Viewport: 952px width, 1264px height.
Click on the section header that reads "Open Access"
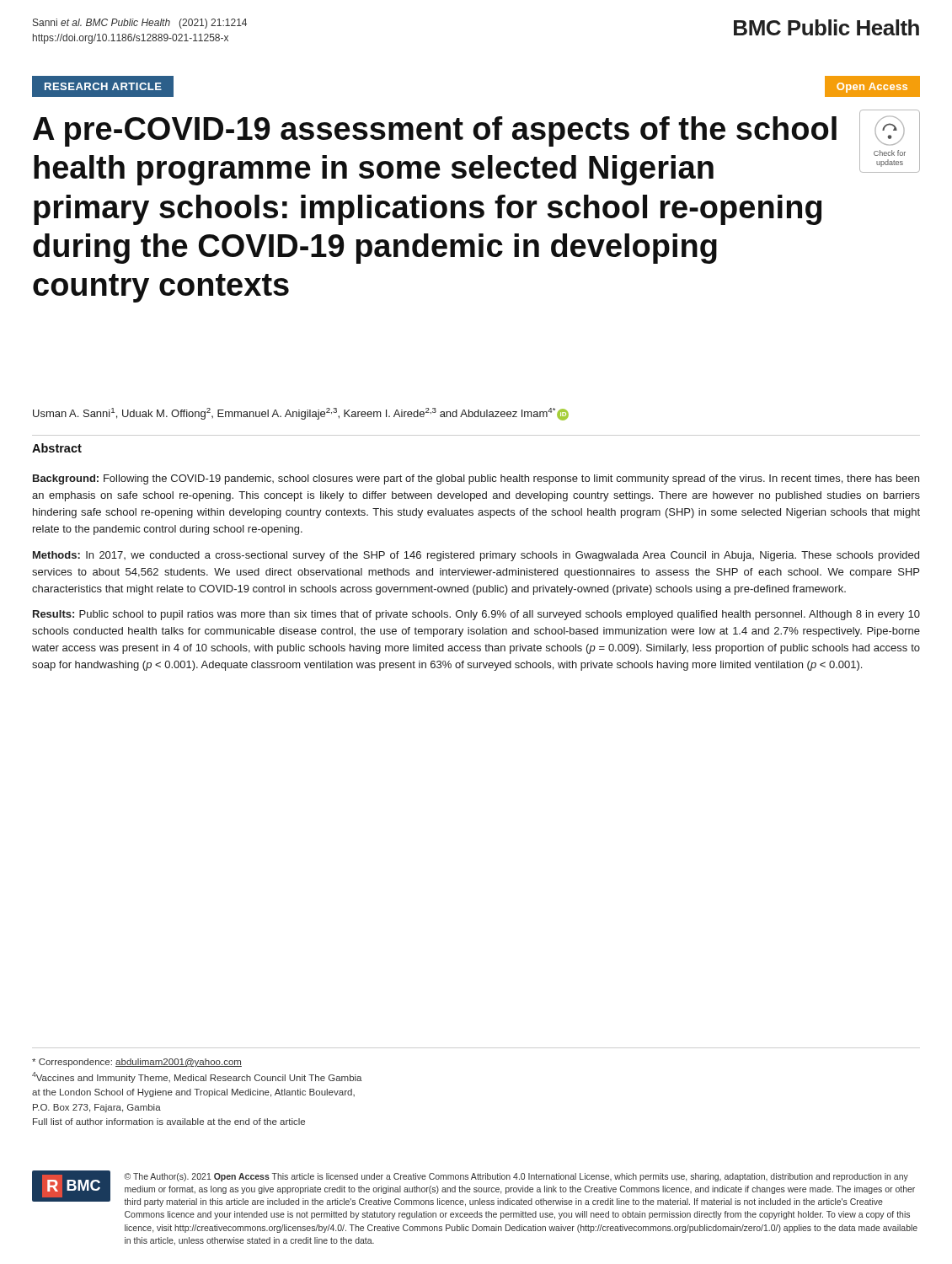(x=872, y=86)
